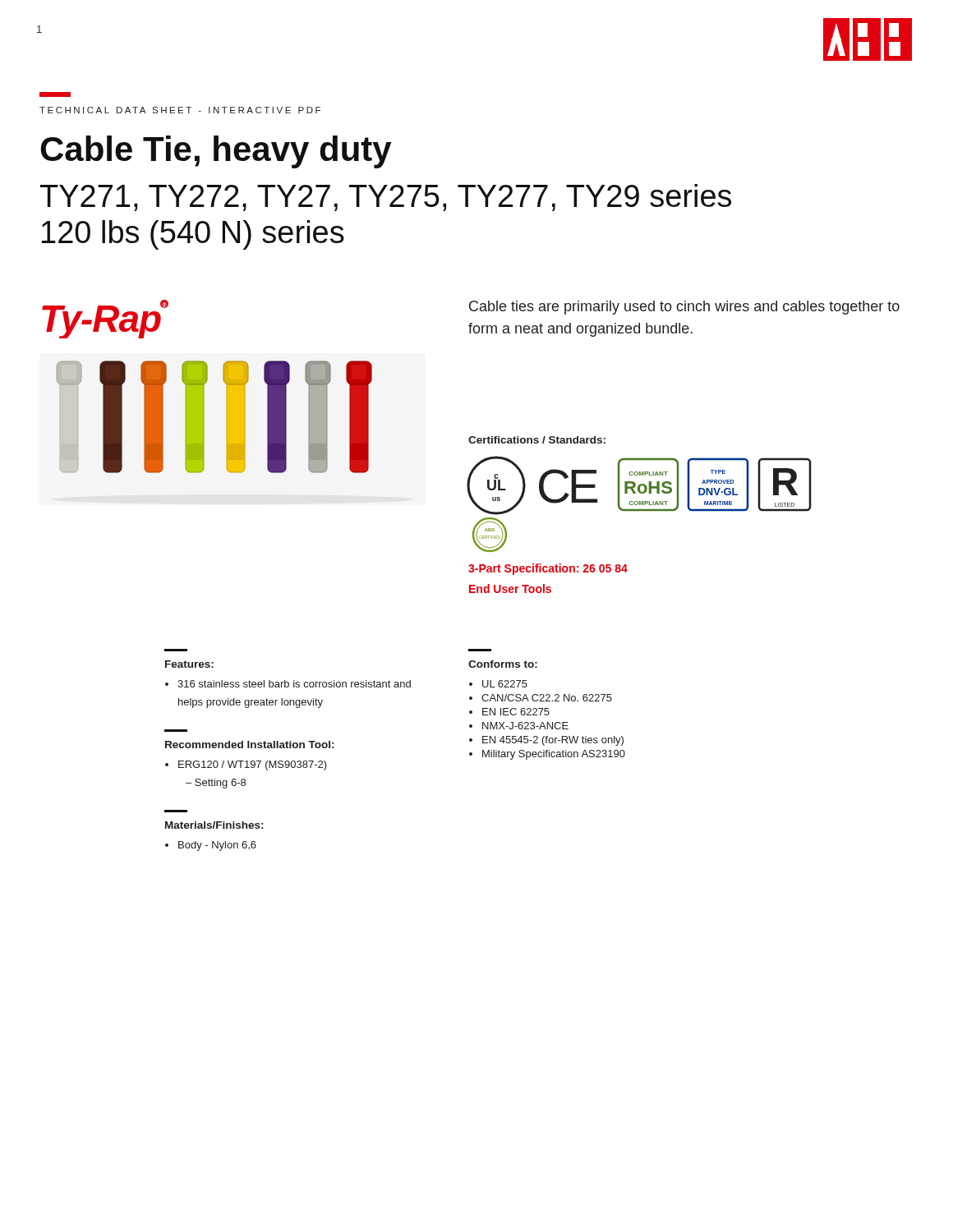Select the photo

coord(233,429)
